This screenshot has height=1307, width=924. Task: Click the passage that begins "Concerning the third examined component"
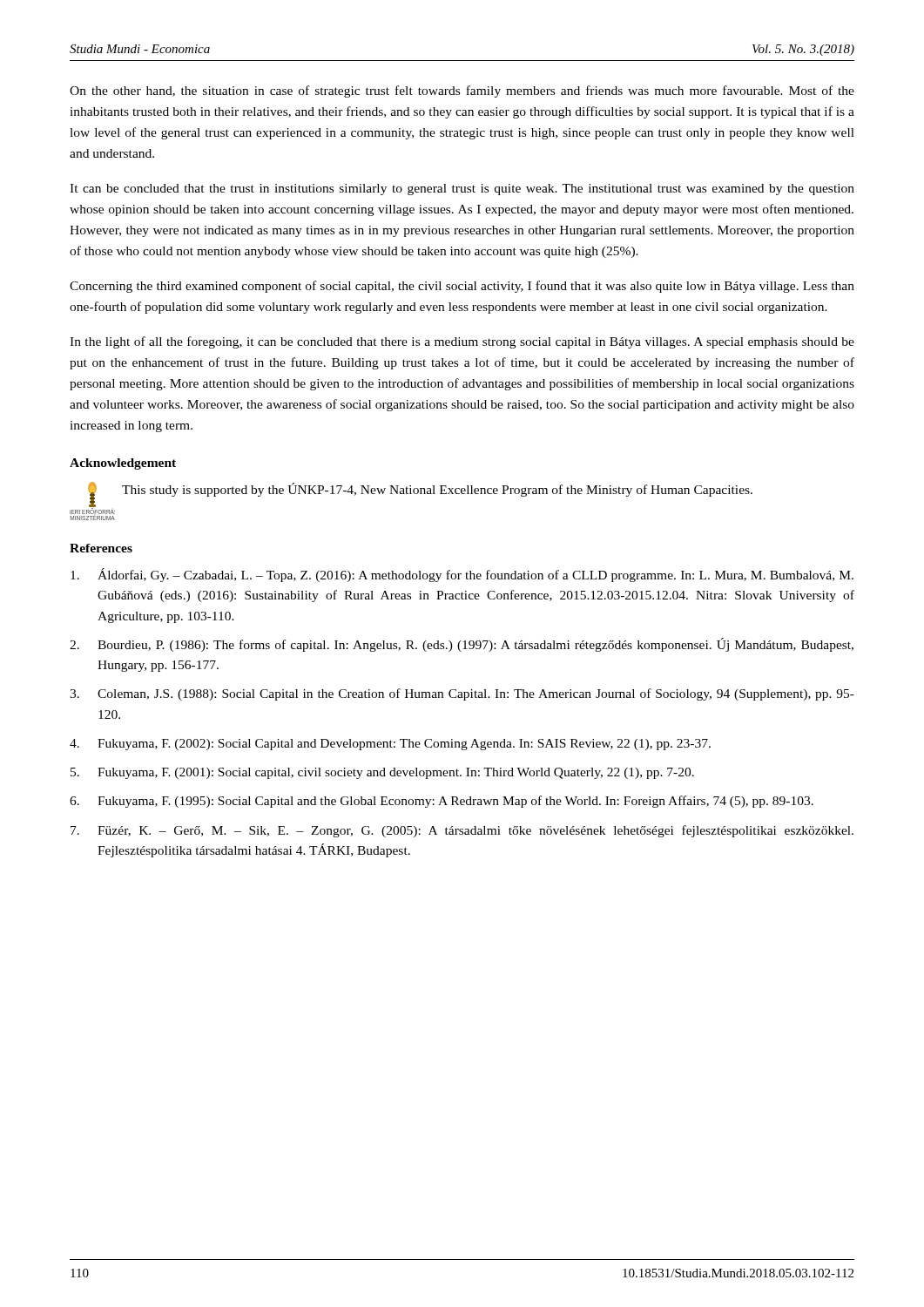[x=462, y=296]
